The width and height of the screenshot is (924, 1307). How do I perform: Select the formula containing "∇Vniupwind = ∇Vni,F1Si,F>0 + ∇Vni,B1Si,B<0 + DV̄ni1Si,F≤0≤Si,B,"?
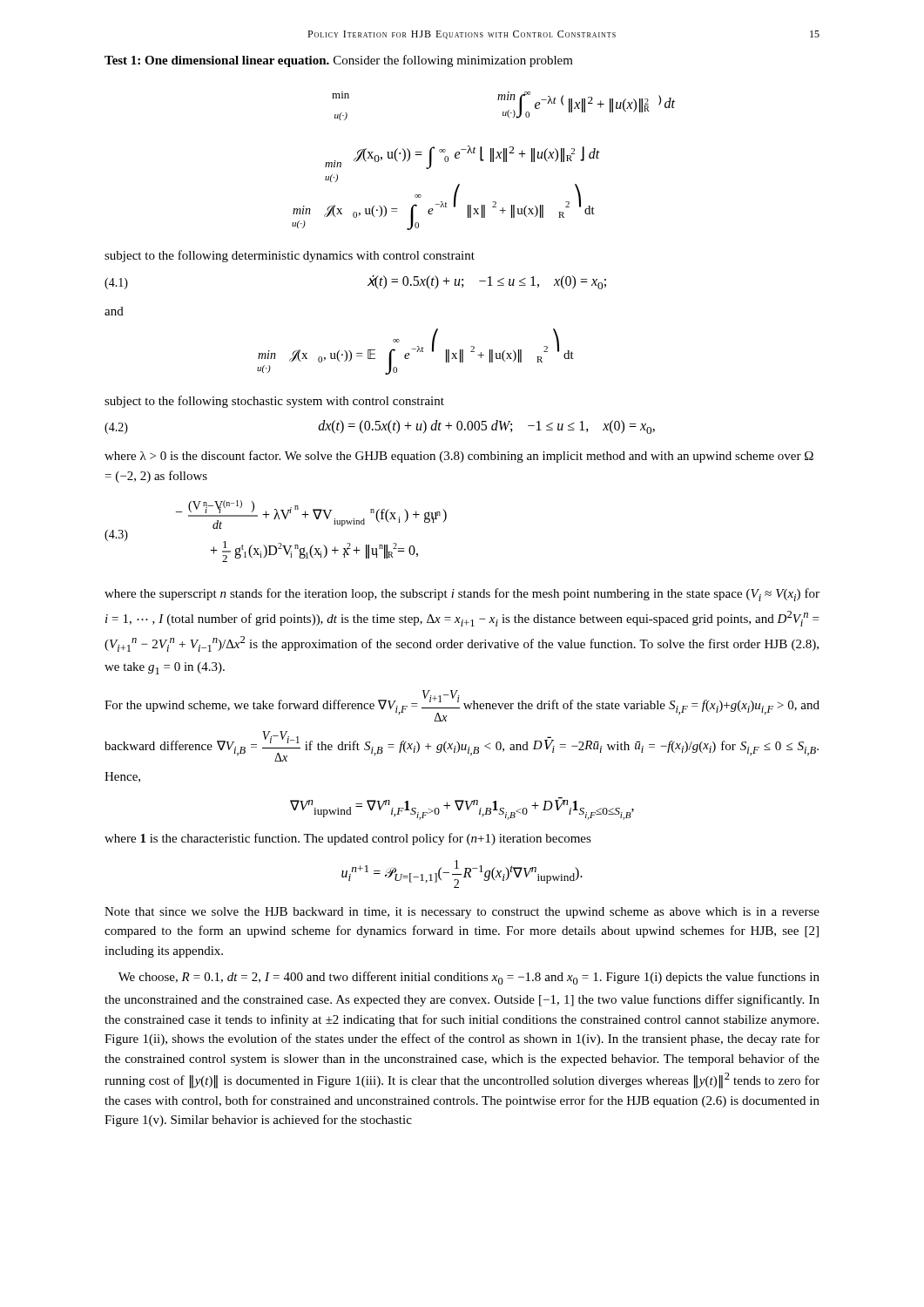pyautogui.click(x=462, y=807)
